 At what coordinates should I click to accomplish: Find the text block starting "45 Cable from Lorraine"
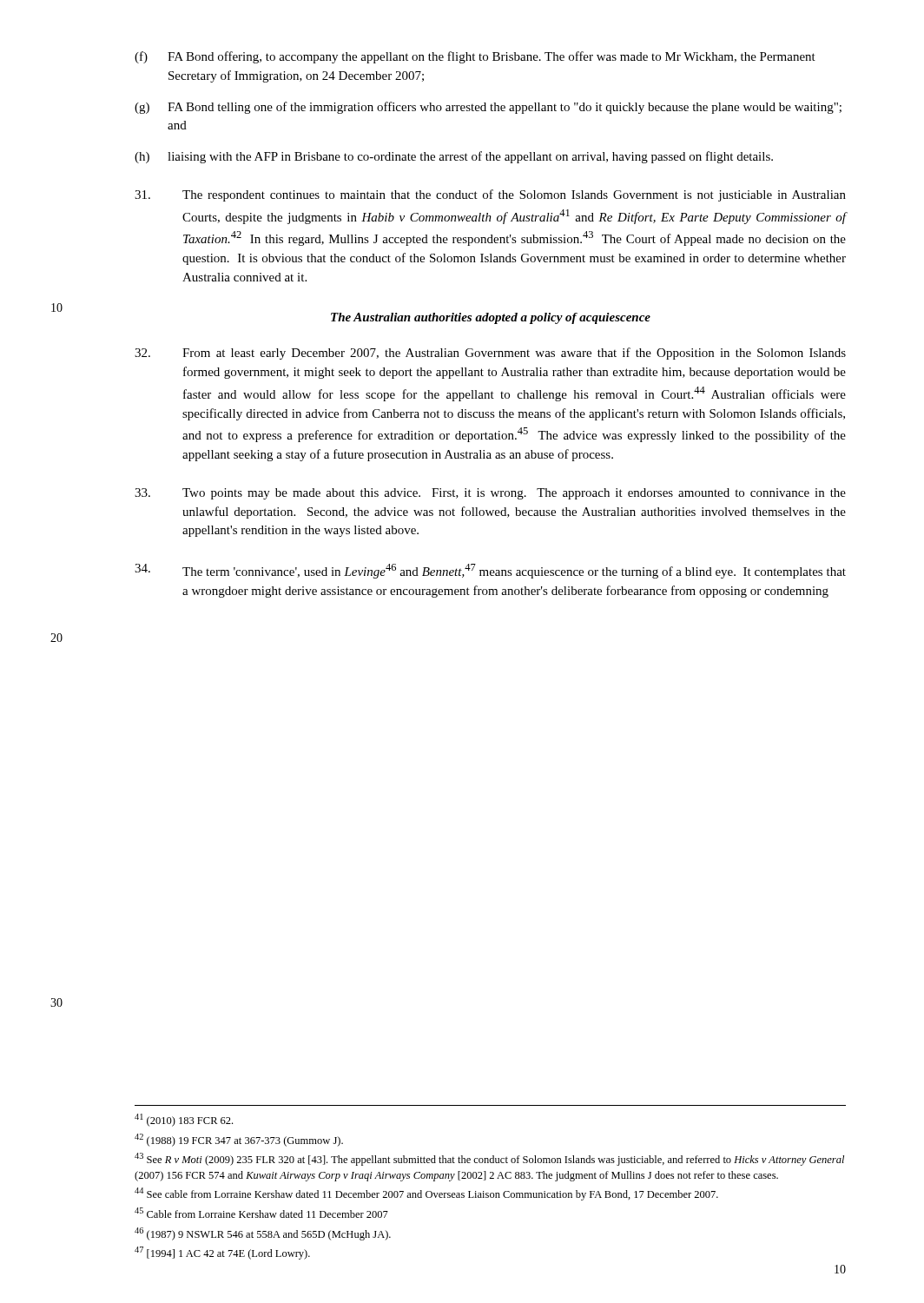pyautogui.click(x=261, y=1213)
